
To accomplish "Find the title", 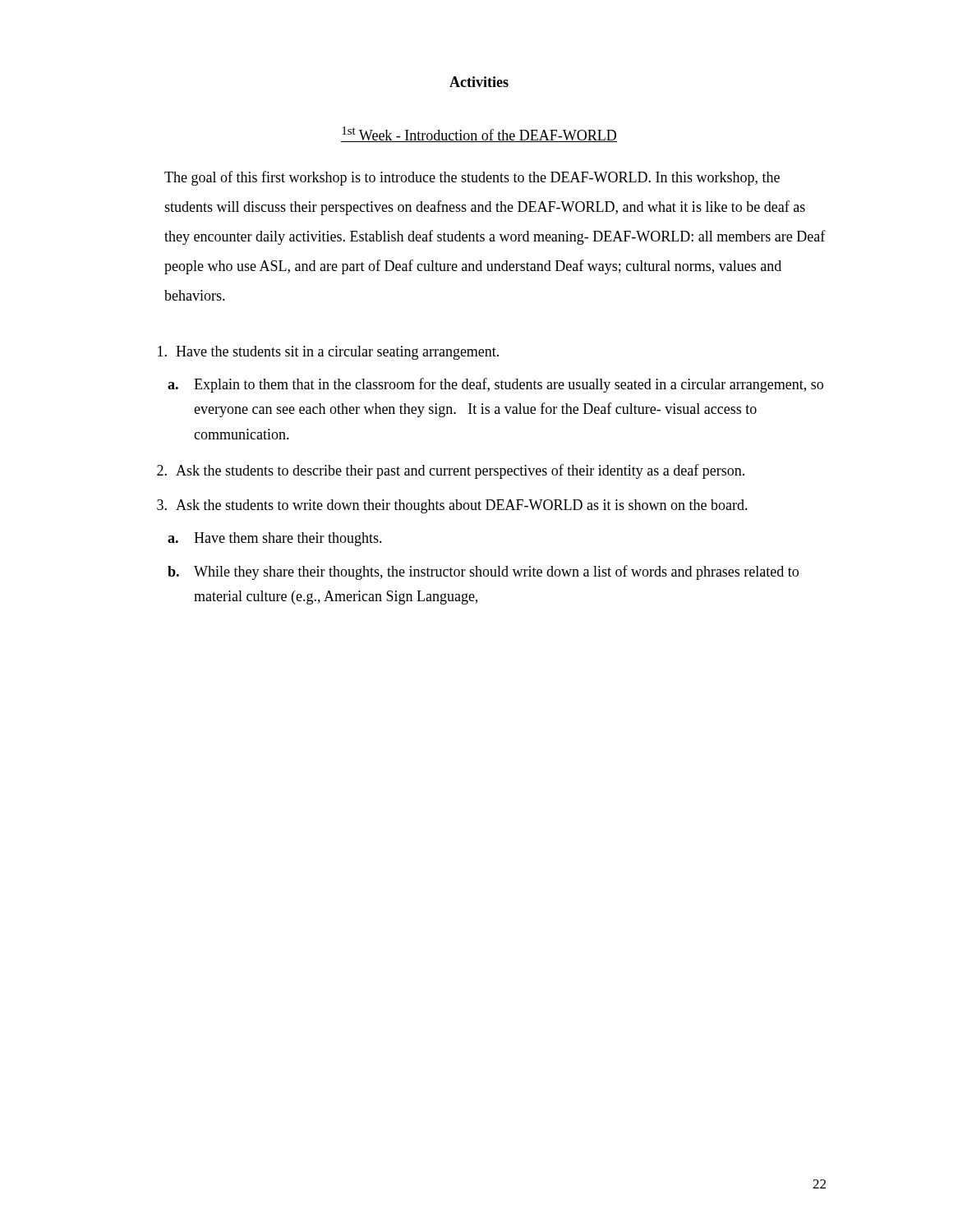I will pos(479,82).
